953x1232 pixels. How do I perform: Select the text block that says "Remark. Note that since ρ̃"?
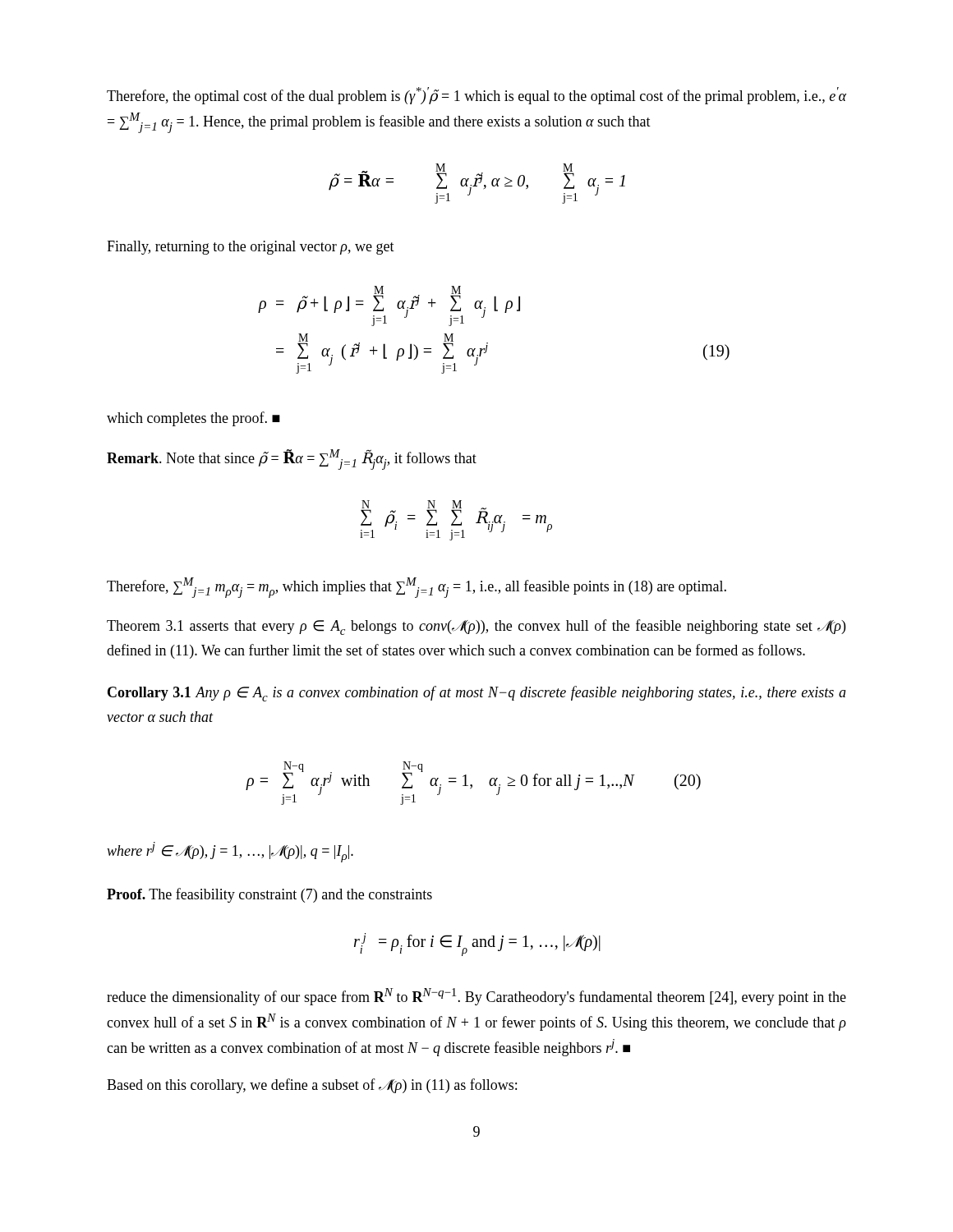(292, 458)
